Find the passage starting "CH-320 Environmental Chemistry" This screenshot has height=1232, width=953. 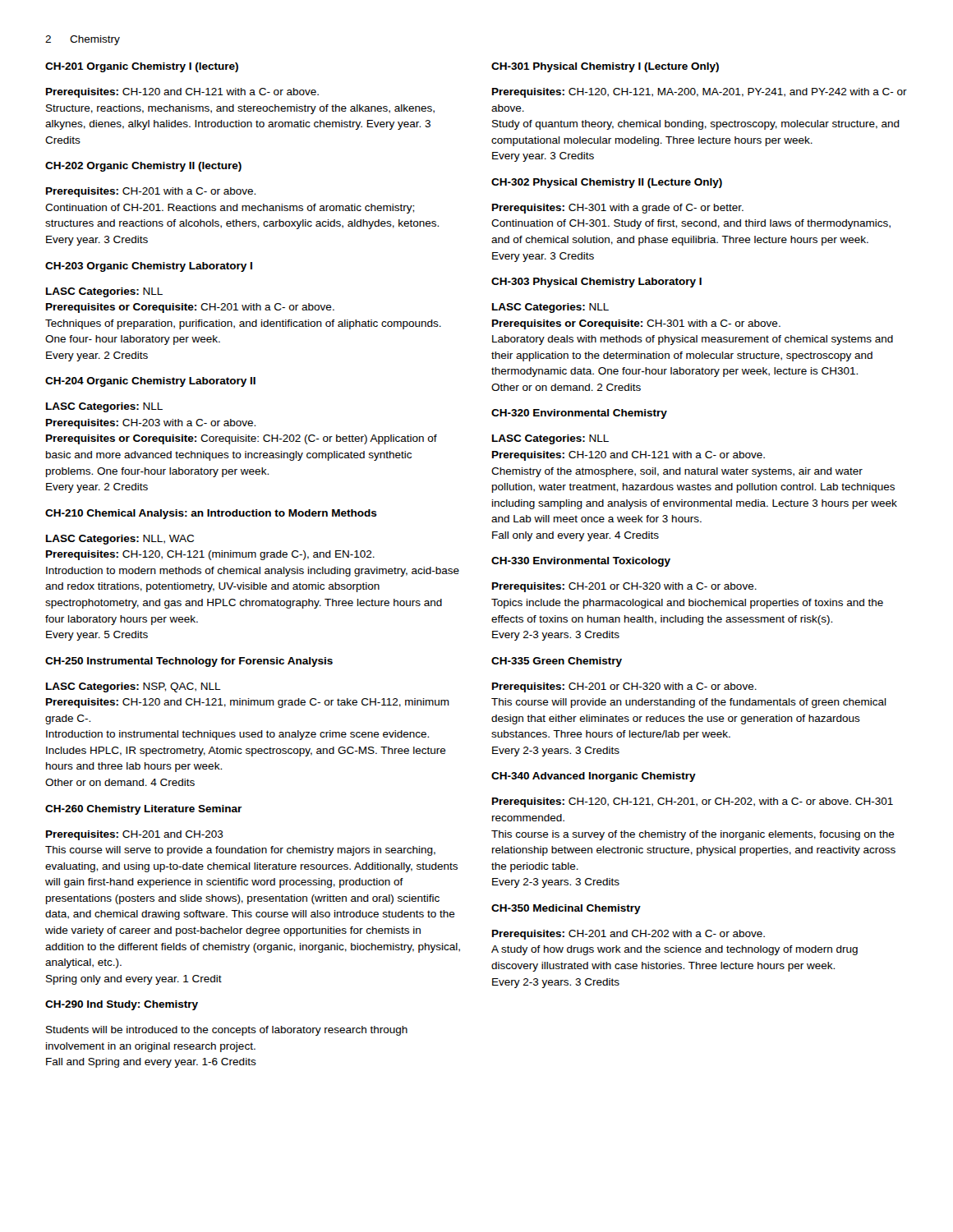tap(579, 414)
